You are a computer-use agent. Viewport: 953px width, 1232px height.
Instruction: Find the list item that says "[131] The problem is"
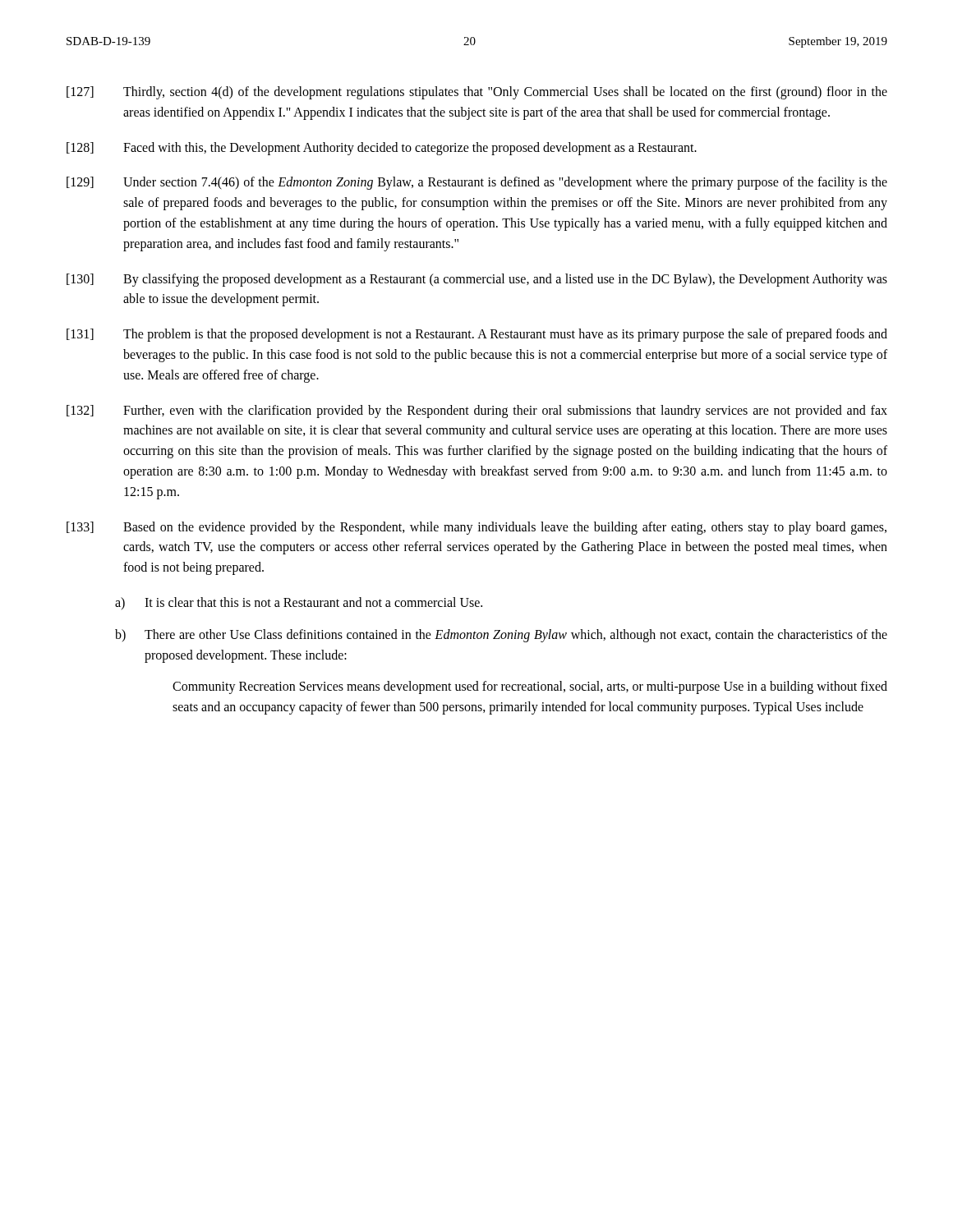pos(476,355)
